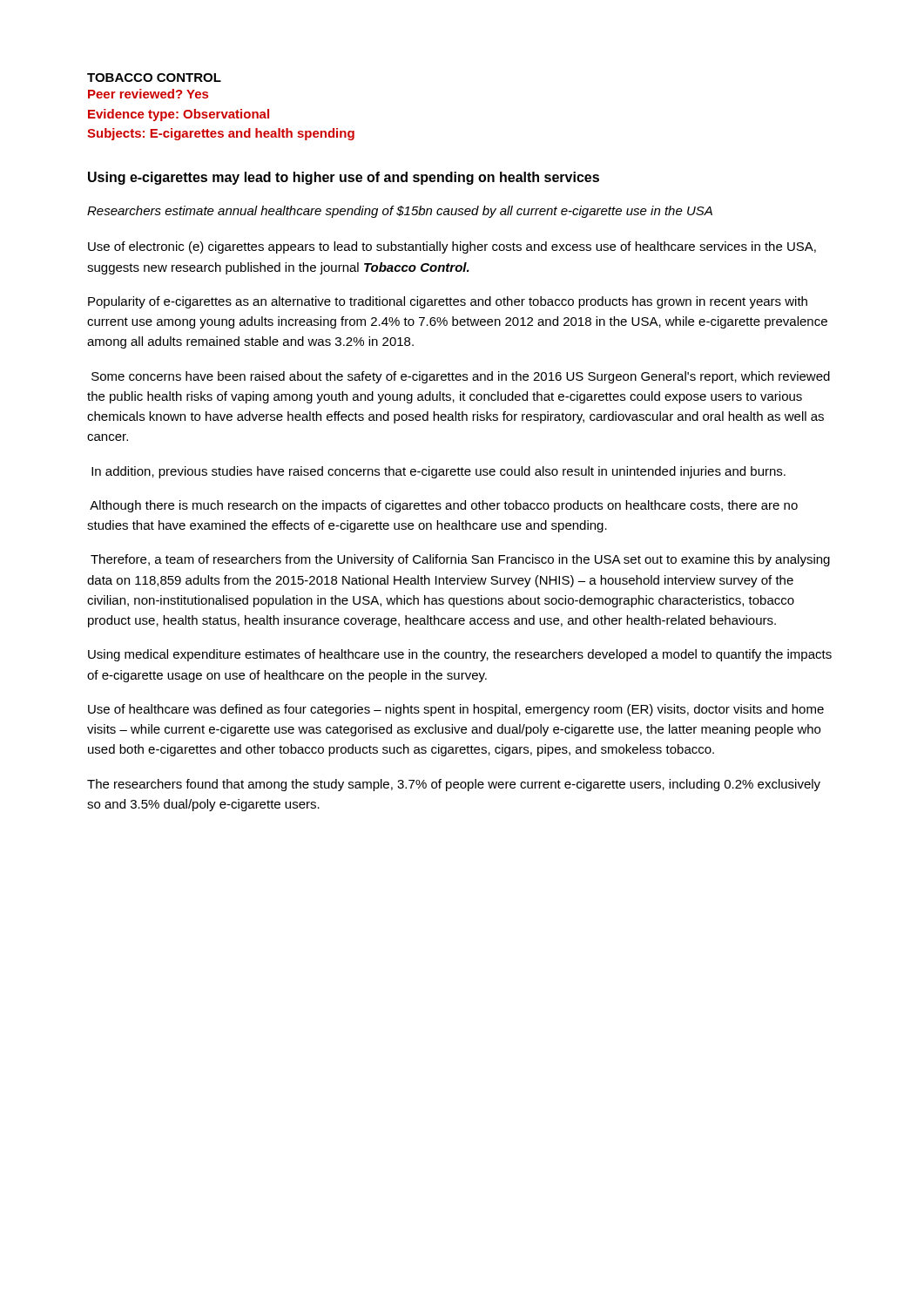Viewport: 924px width, 1307px height.
Task: Point to the passage starting "Use of healthcare was defined"
Action: [456, 729]
